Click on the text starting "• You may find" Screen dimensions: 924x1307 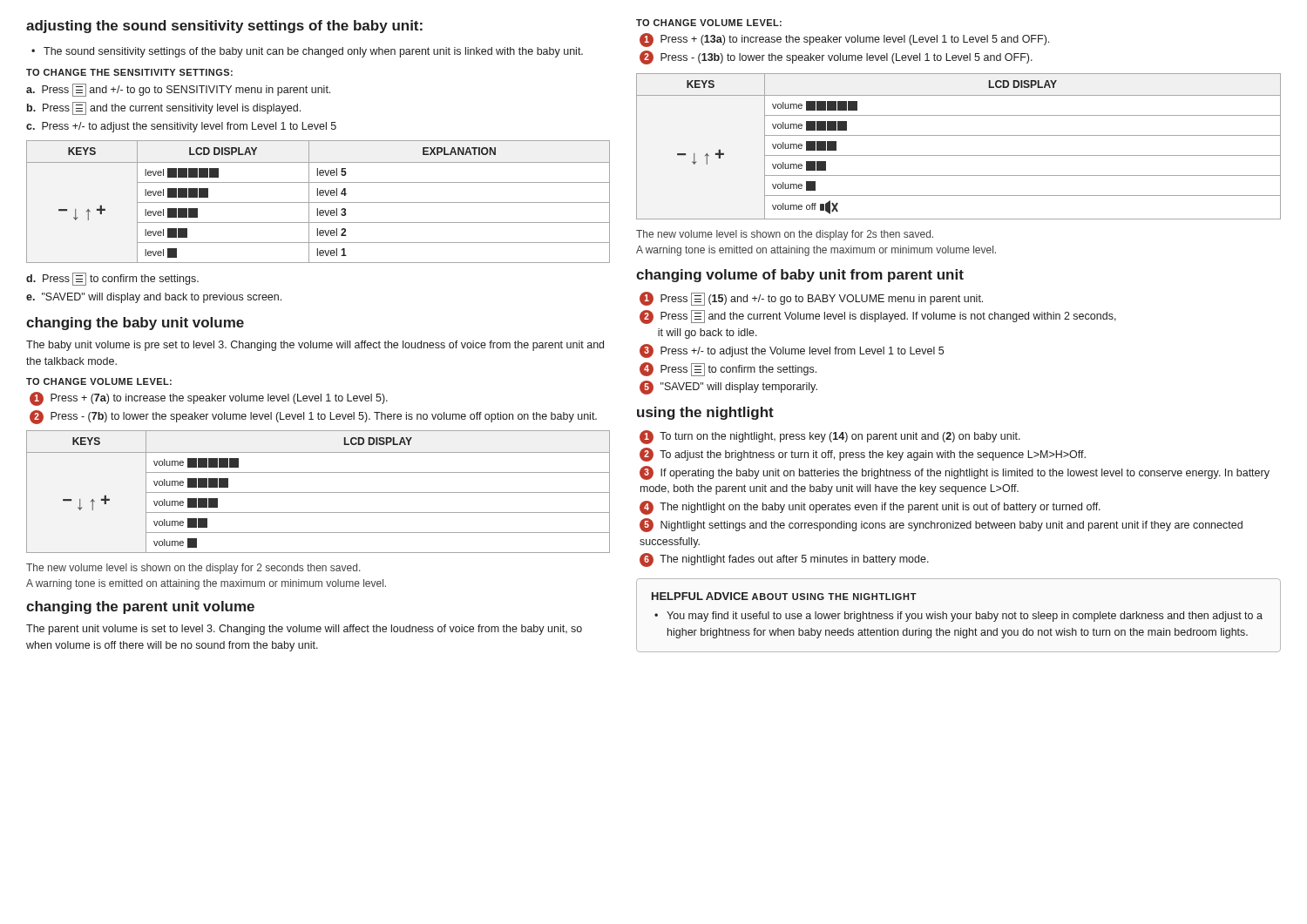958,623
